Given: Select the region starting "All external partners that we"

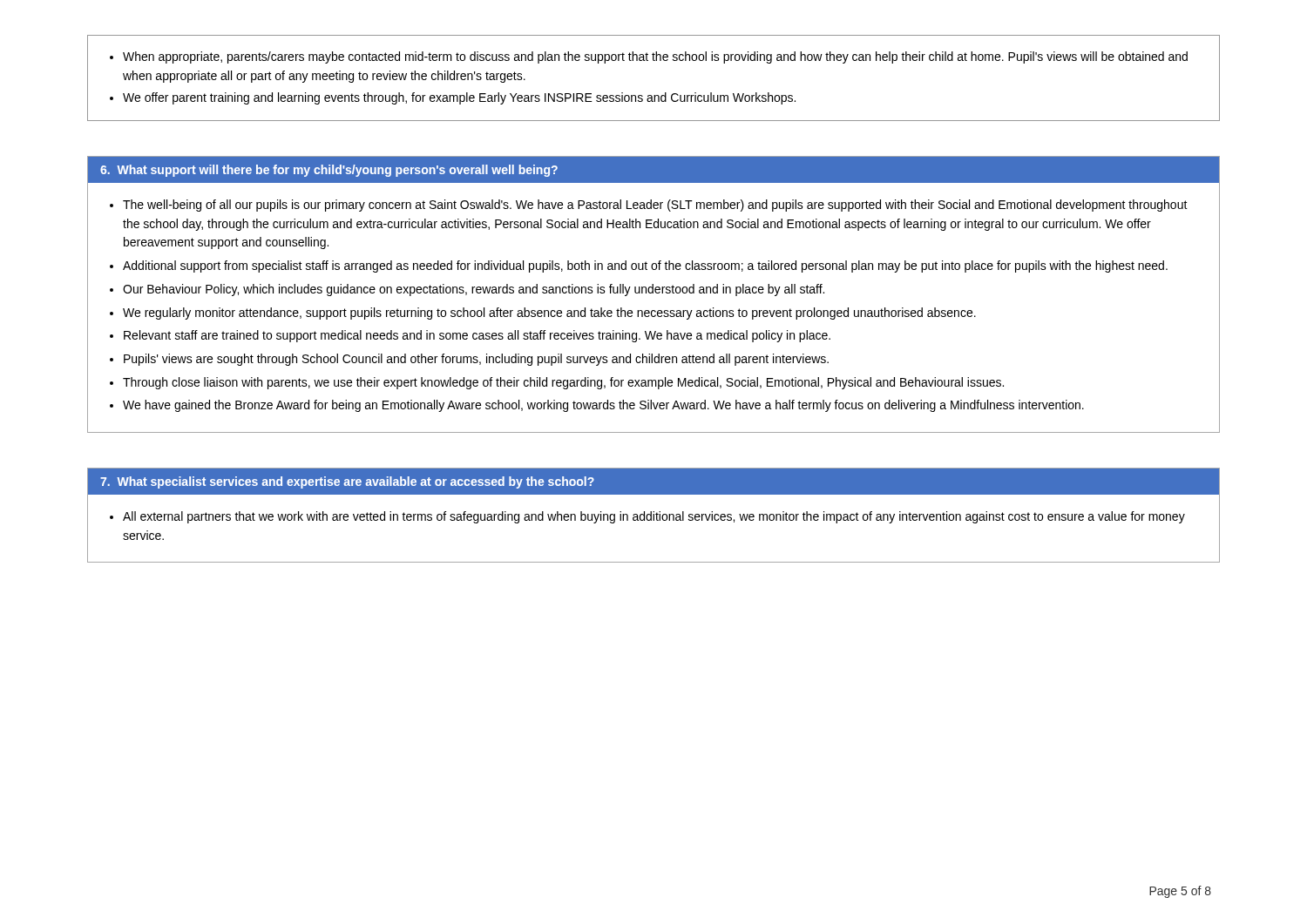Looking at the screenshot, I should 654,526.
